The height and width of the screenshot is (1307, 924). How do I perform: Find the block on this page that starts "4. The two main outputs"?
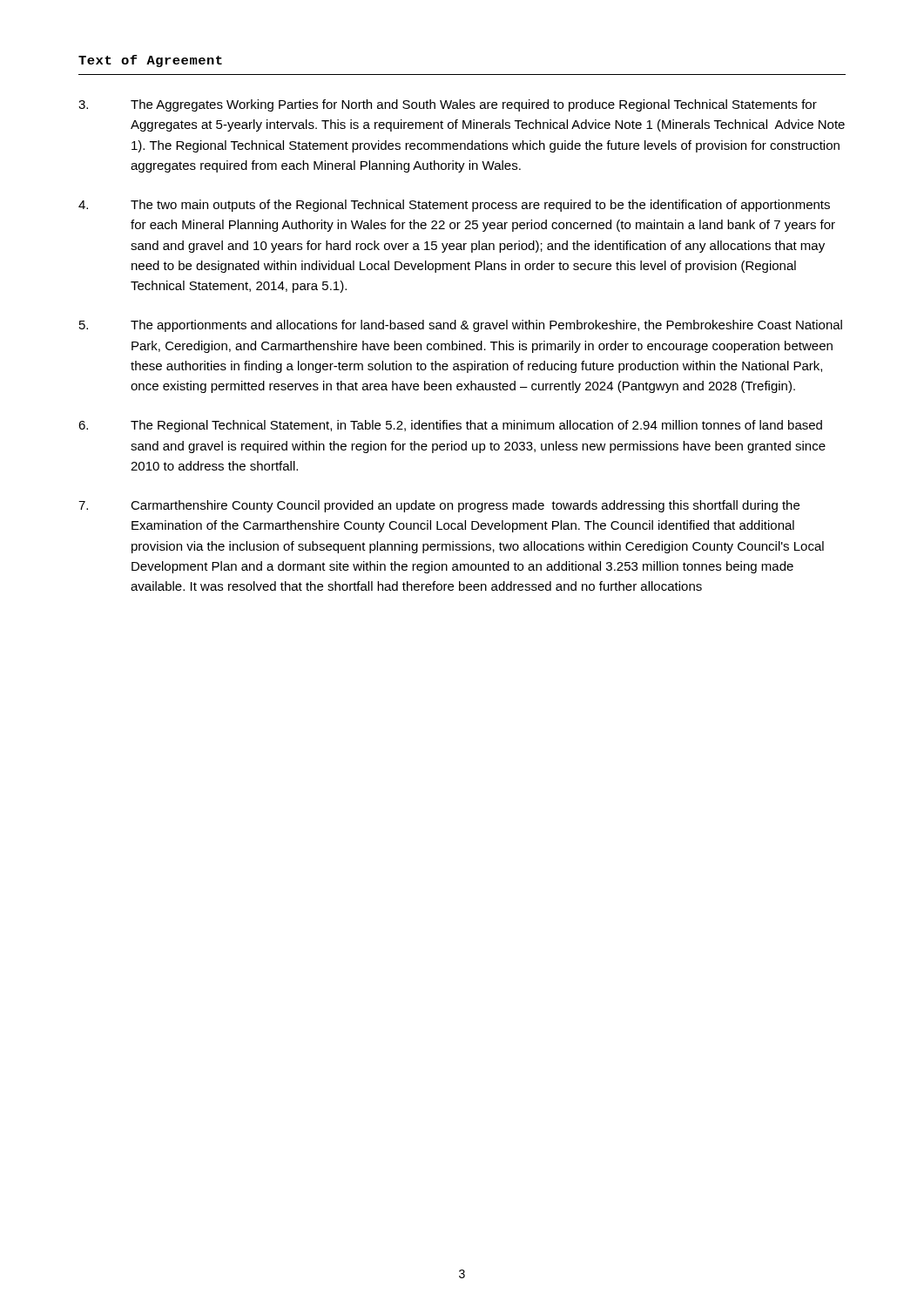click(x=462, y=245)
